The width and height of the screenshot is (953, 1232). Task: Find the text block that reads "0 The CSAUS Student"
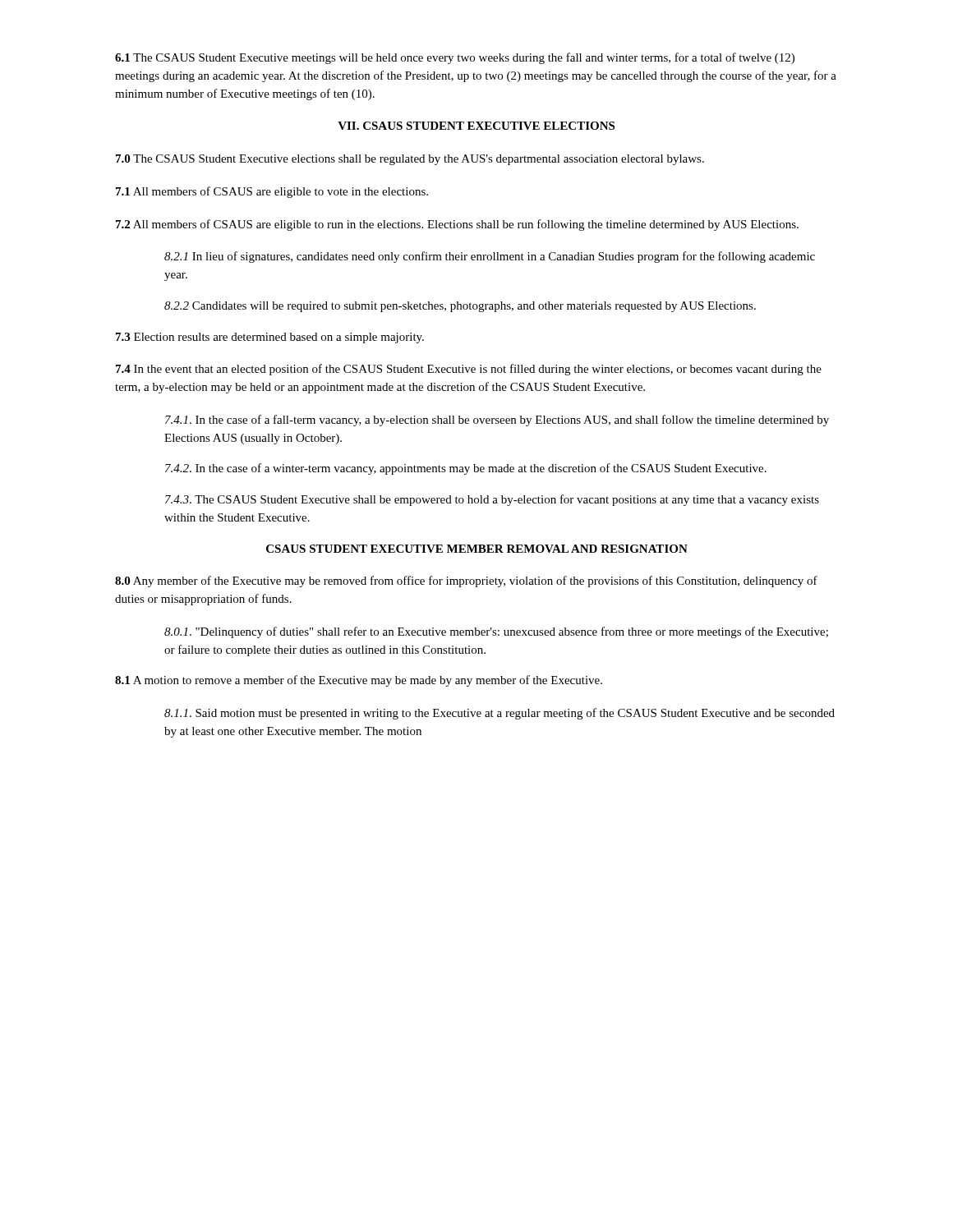(x=410, y=158)
